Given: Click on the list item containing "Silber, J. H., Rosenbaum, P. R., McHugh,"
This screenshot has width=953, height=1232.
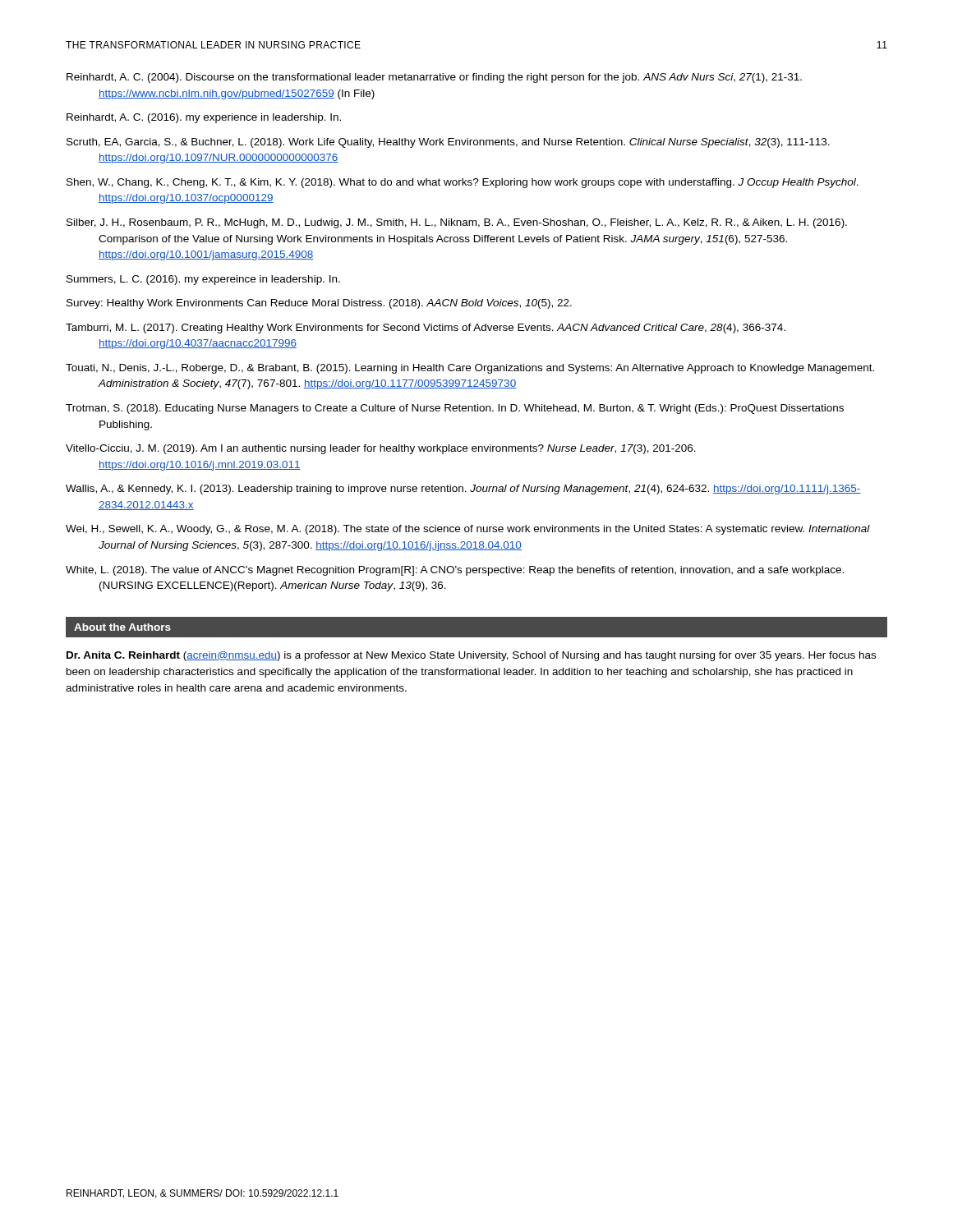Looking at the screenshot, I should tap(457, 238).
